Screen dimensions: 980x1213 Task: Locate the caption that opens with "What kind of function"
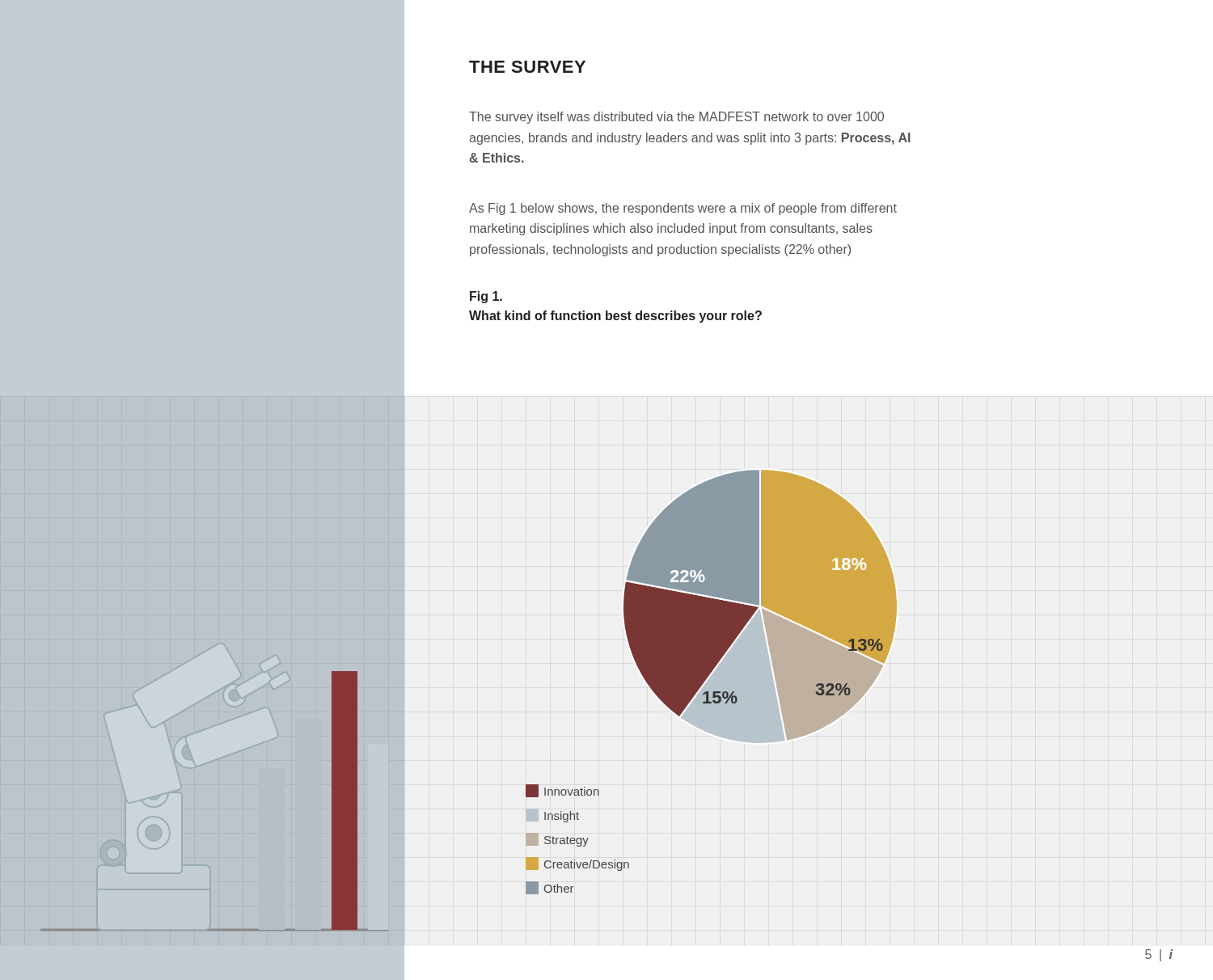point(616,315)
